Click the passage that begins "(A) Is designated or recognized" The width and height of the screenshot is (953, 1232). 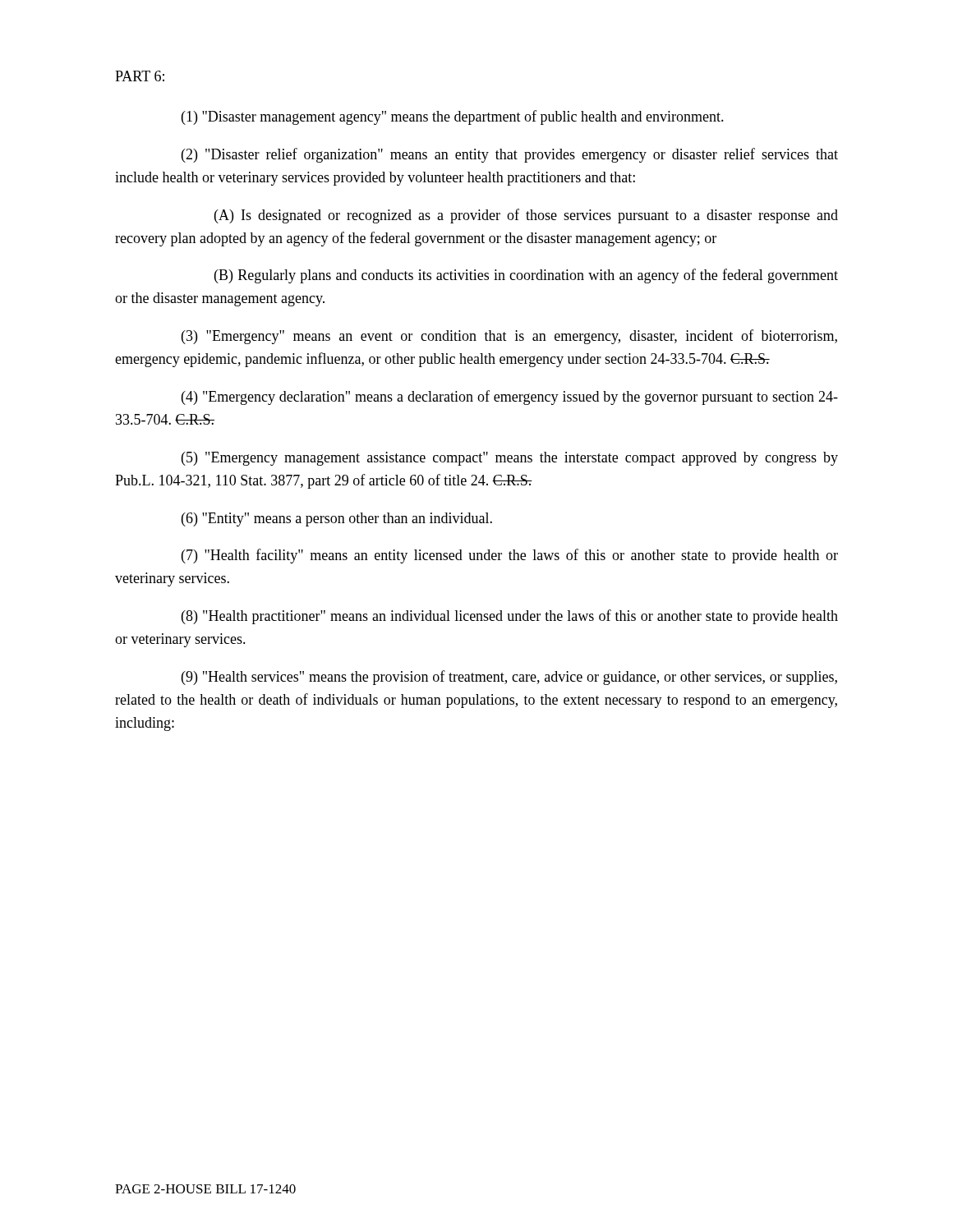coord(476,226)
